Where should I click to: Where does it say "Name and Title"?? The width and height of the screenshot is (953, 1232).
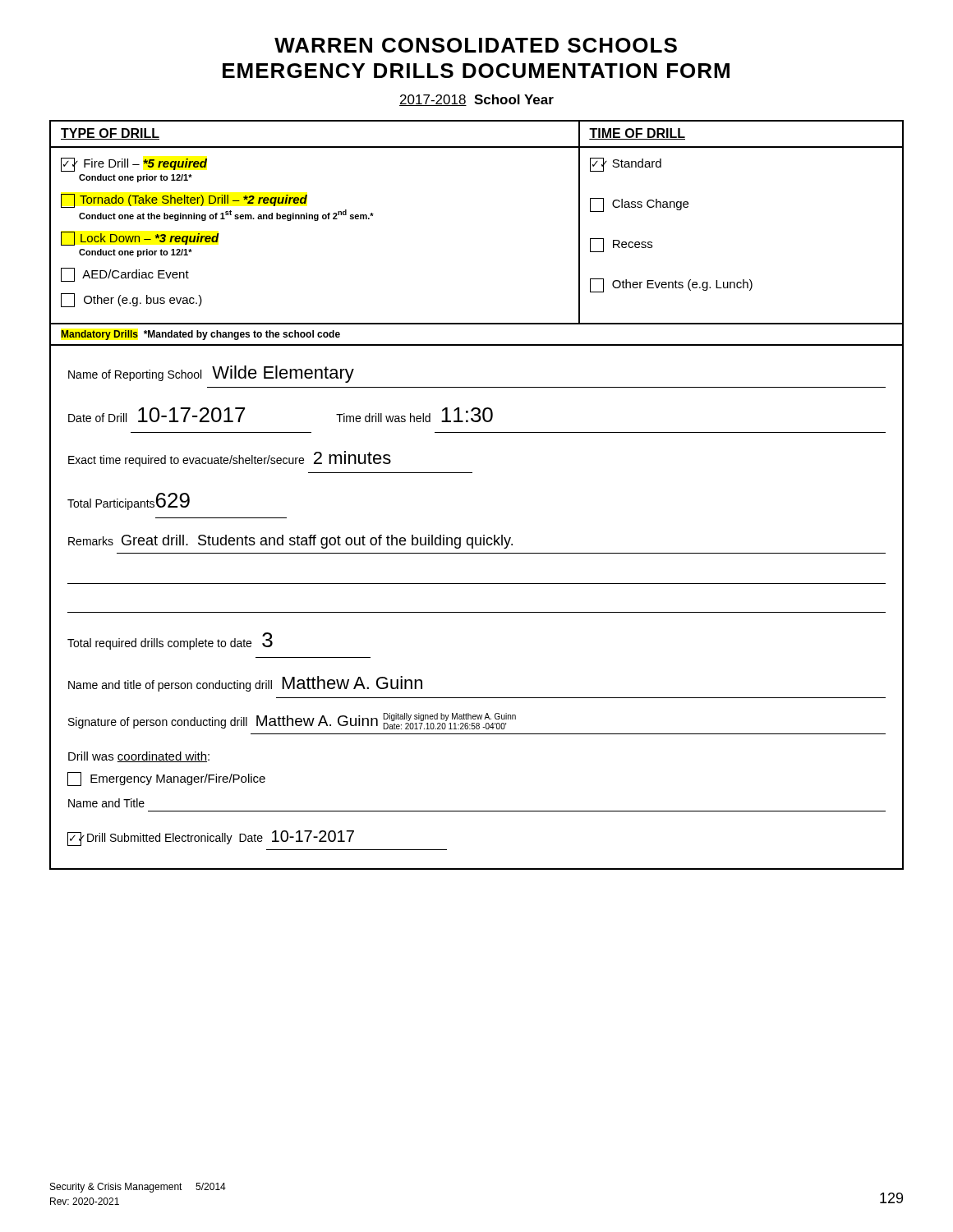(x=476, y=803)
